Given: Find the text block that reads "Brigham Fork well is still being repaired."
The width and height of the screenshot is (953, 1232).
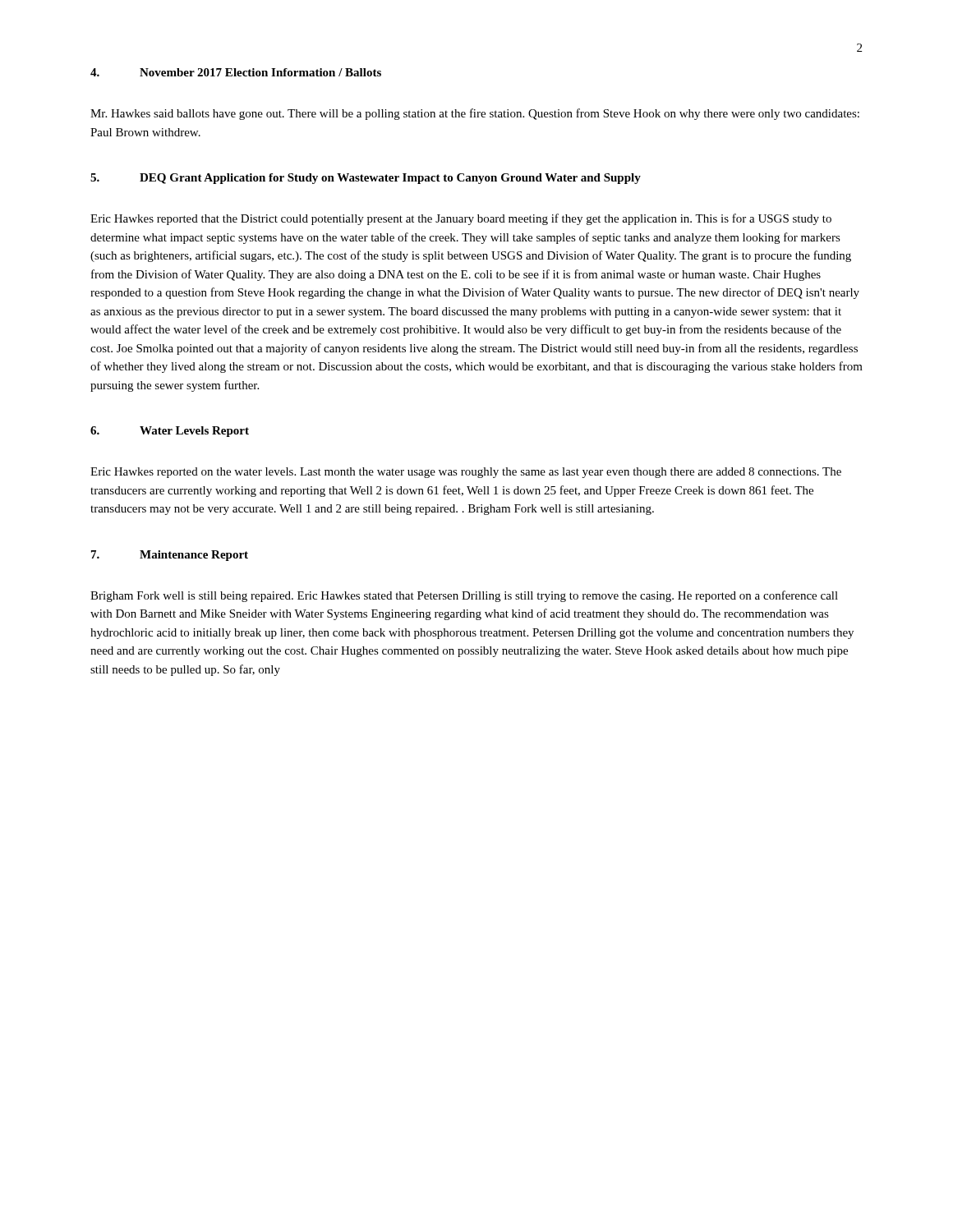Looking at the screenshot, I should tap(476, 632).
